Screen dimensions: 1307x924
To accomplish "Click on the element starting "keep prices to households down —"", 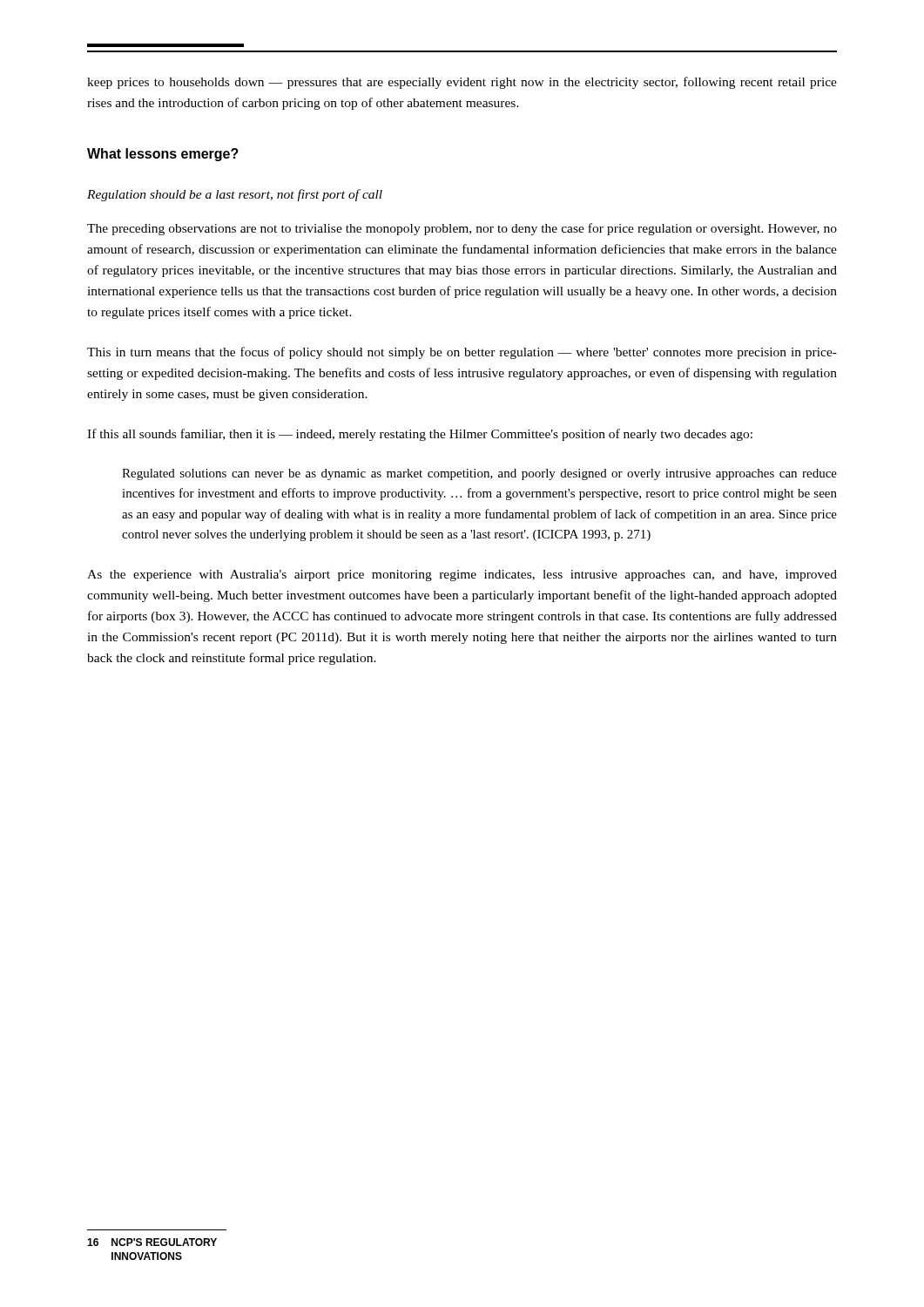I will [462, 92].
